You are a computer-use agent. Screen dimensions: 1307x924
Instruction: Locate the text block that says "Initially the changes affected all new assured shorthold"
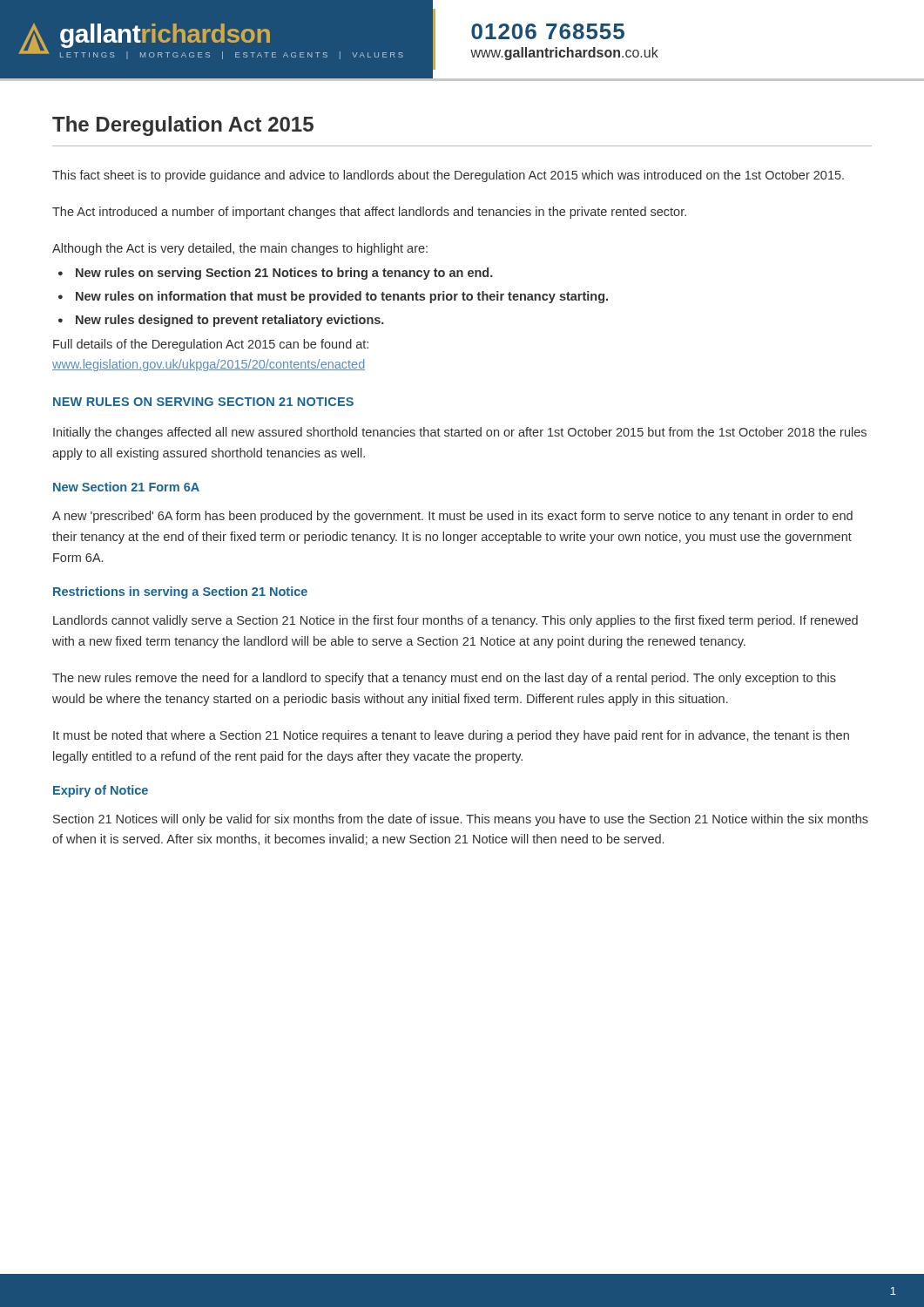pyautogui.click(x=460, y=443)
